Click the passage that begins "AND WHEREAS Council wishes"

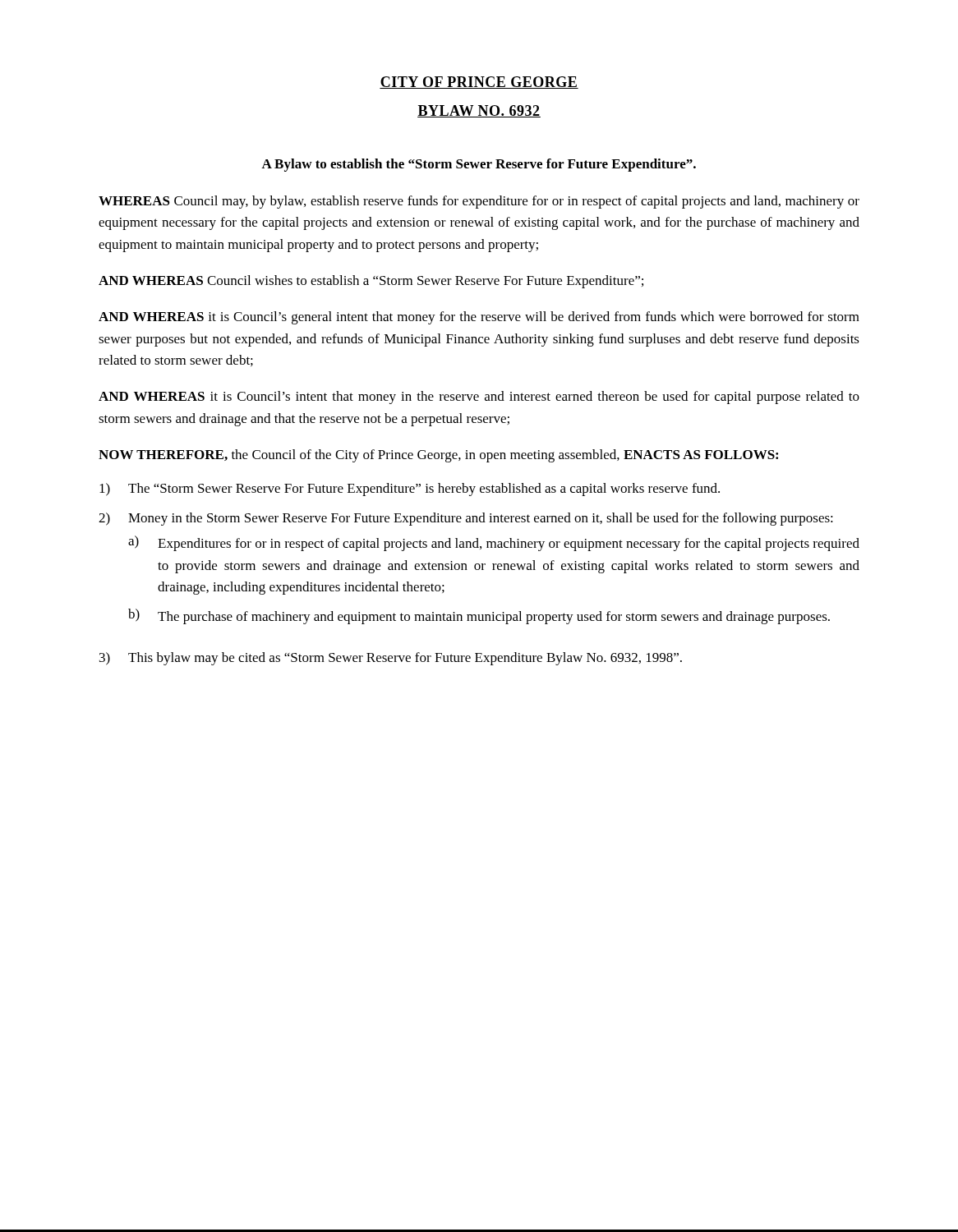(372, 281)
